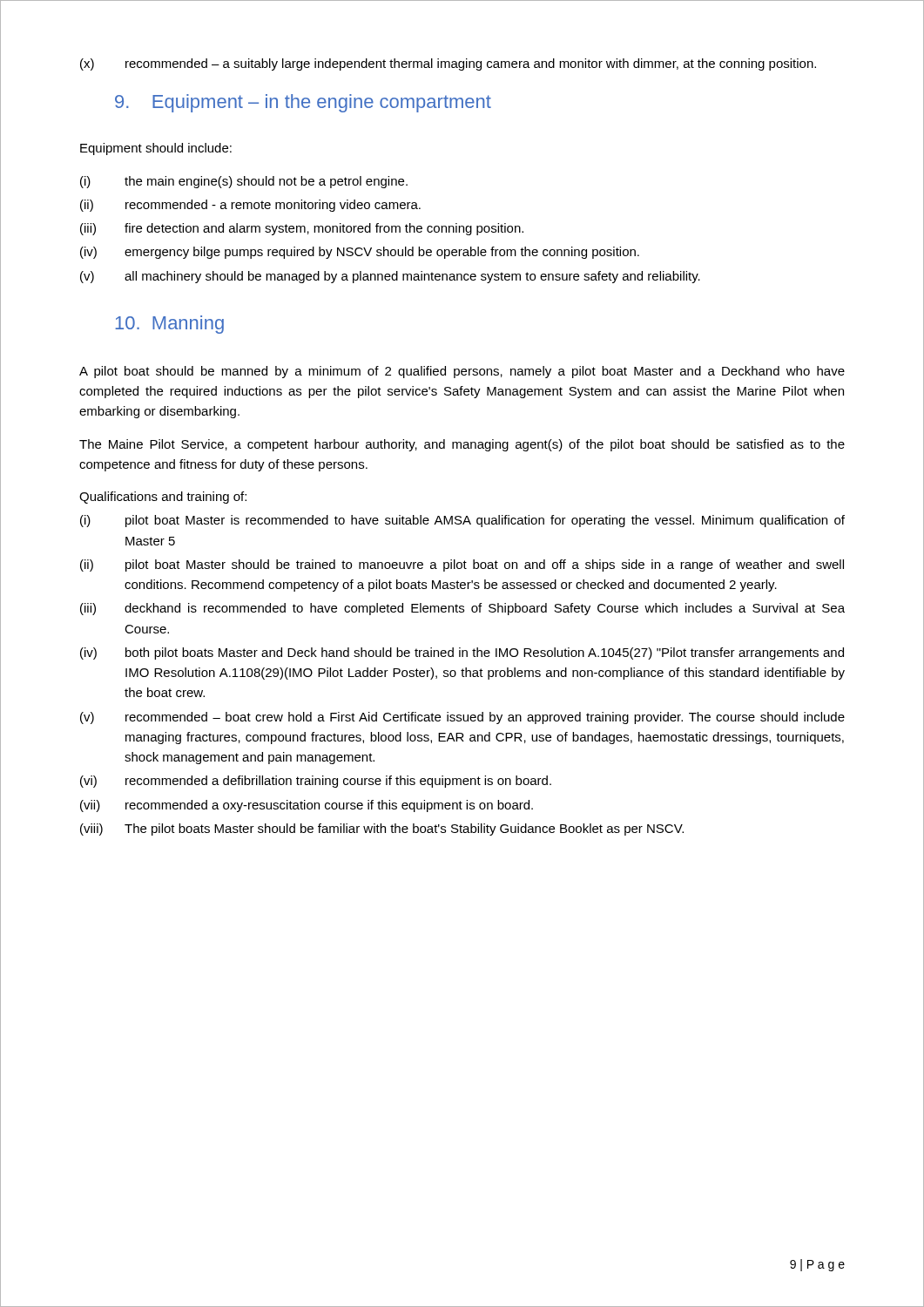Point to the section header beginning "9. Equipment – in"
This screenshot has width=924, height=1307.
(303, 102)
